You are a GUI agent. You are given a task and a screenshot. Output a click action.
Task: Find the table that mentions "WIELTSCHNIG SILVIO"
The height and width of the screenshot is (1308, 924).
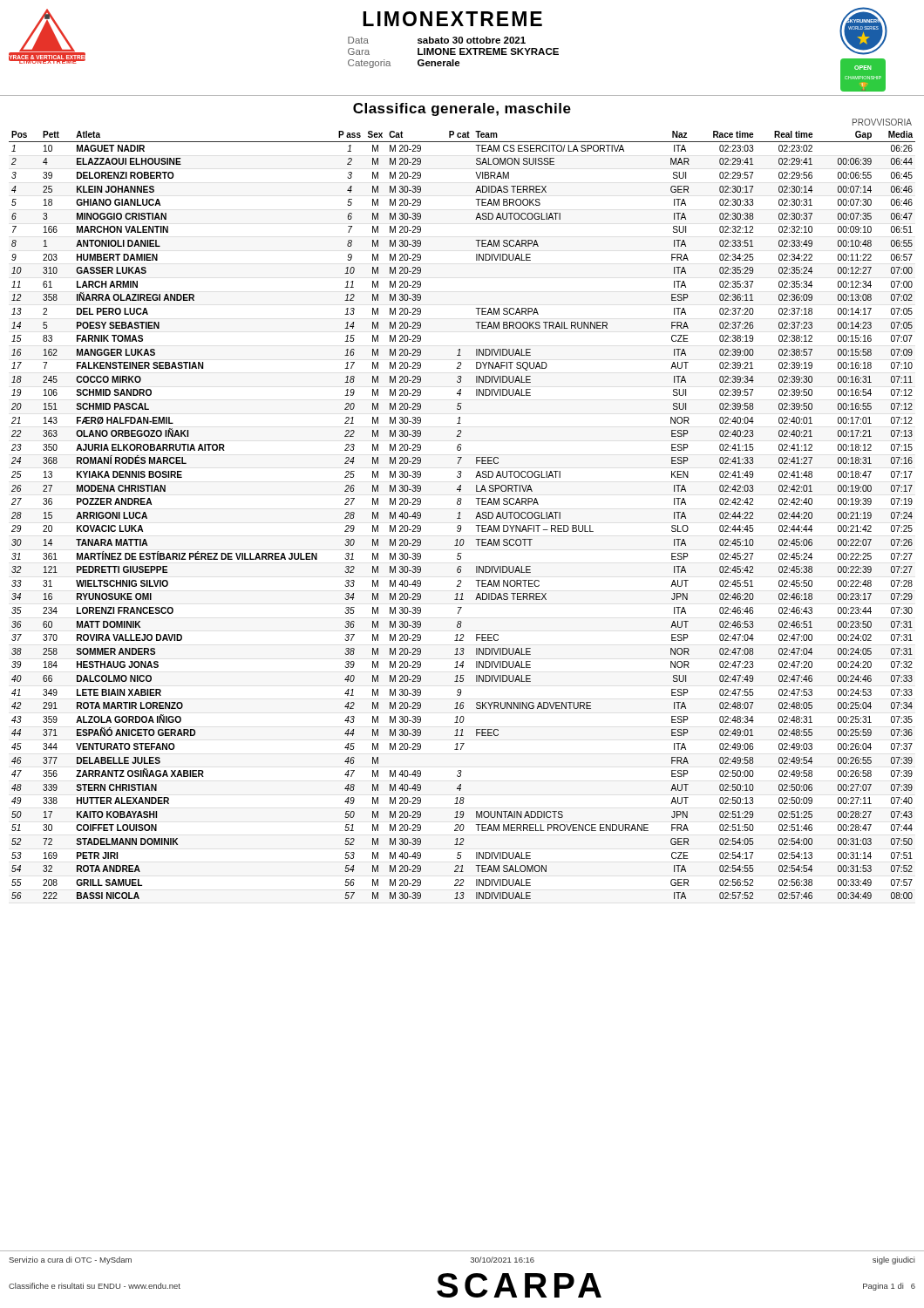(462, 516)
